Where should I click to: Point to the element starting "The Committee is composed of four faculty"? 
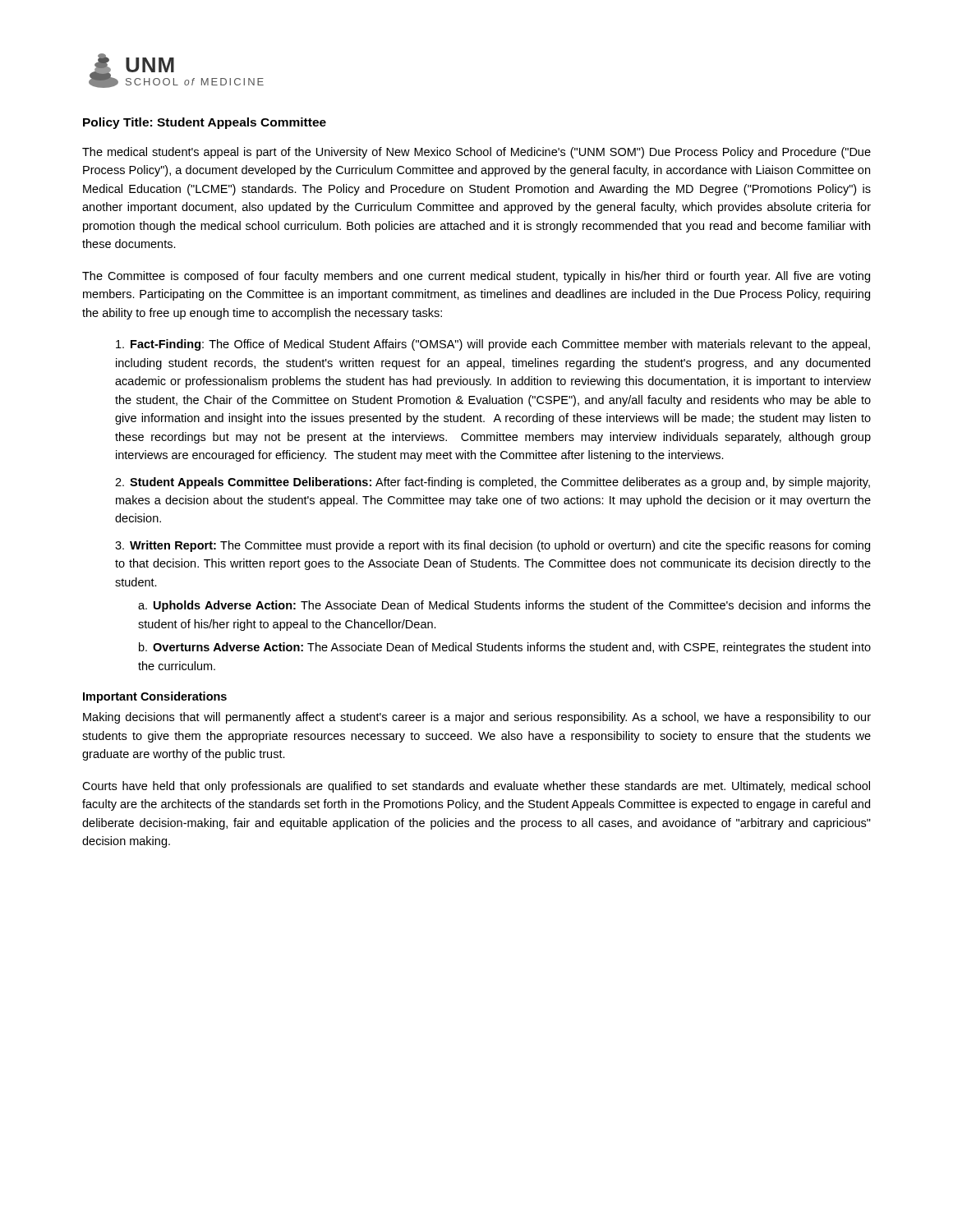pyautogui.click(x=476, y=294)
